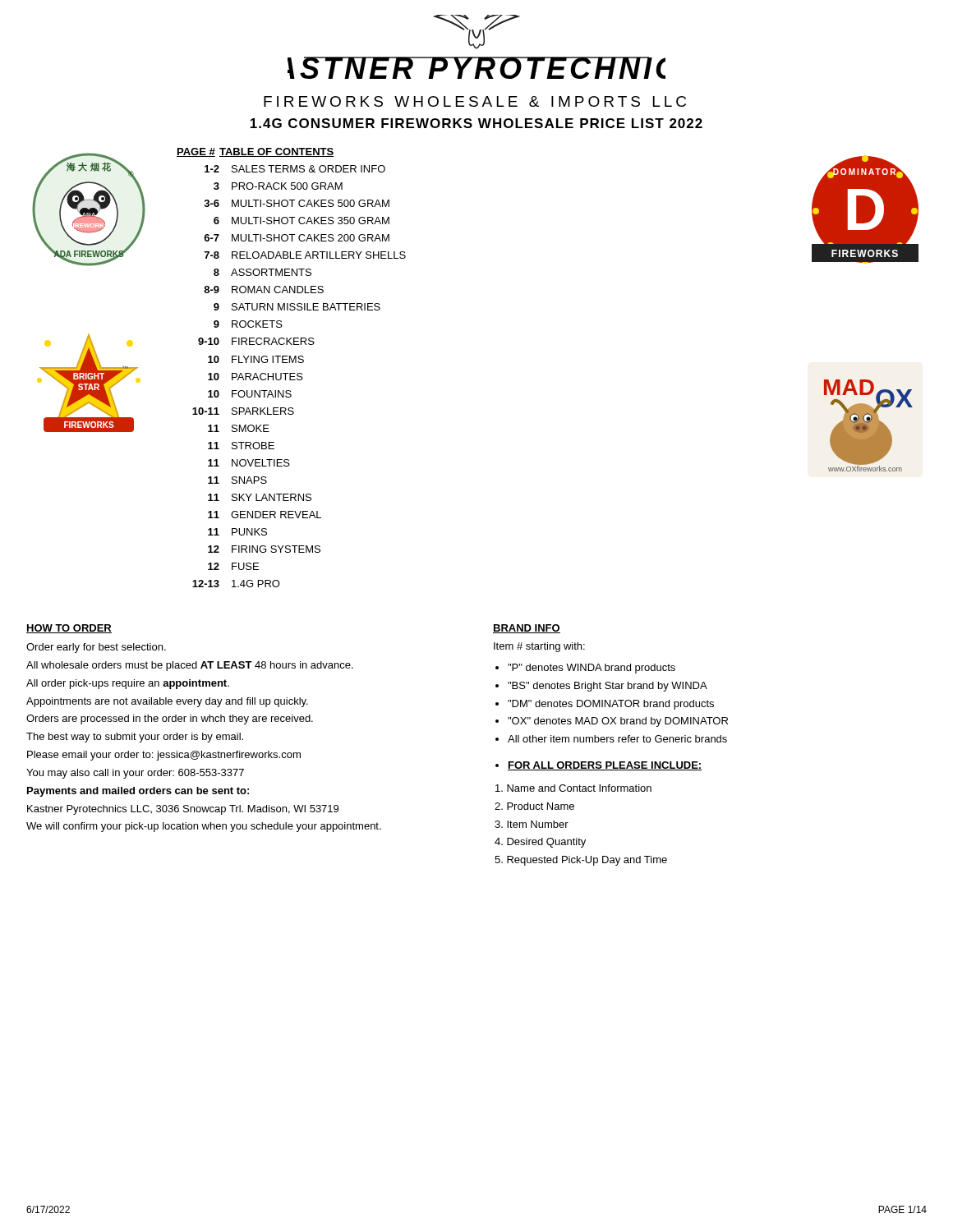953x1232 pixels.
Task: Point to the block beginning ""BS" denotes Bright"
Action: click(x=607, y=685)
